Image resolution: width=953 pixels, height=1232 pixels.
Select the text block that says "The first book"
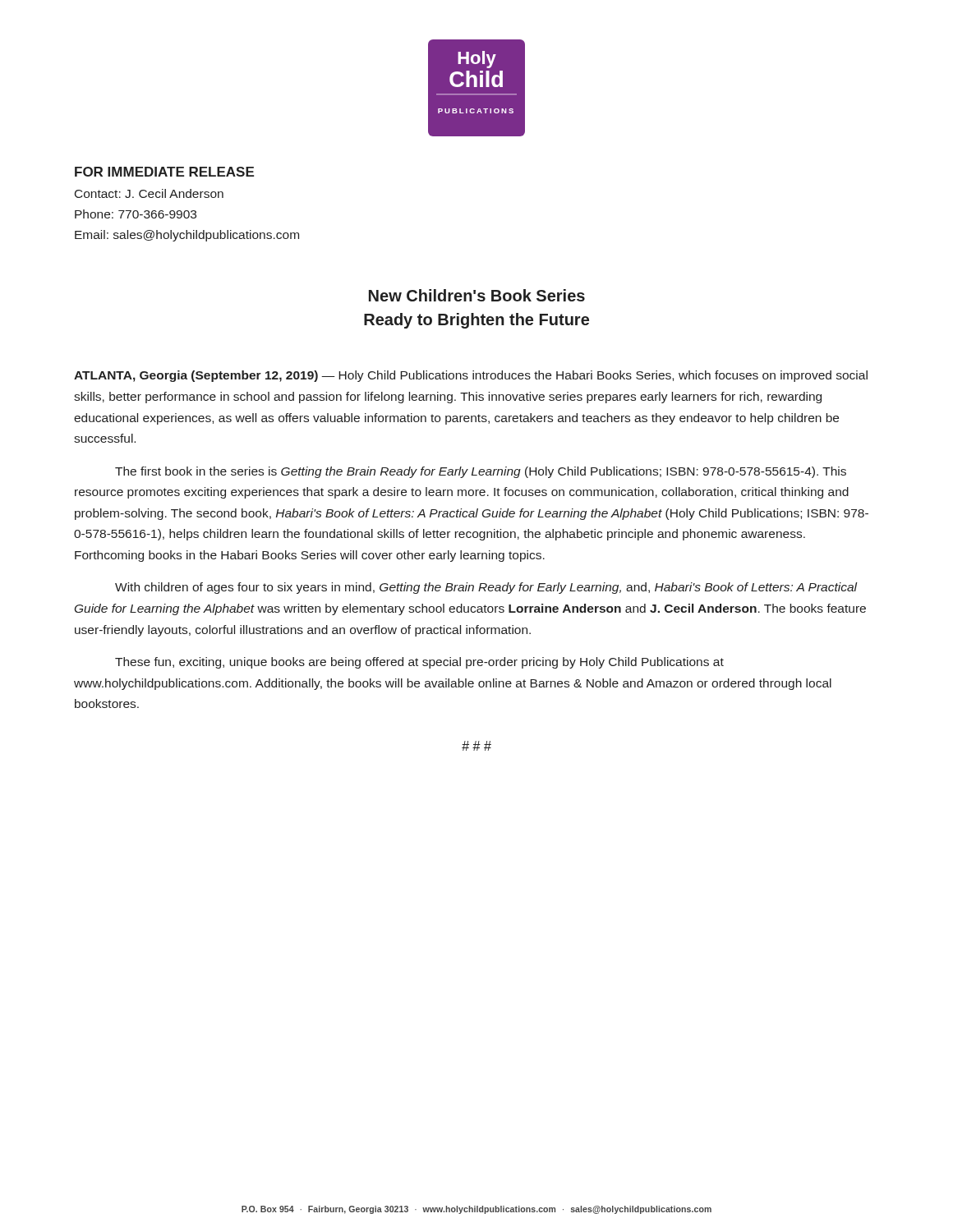pyautogui.click(x=471, y=513)
